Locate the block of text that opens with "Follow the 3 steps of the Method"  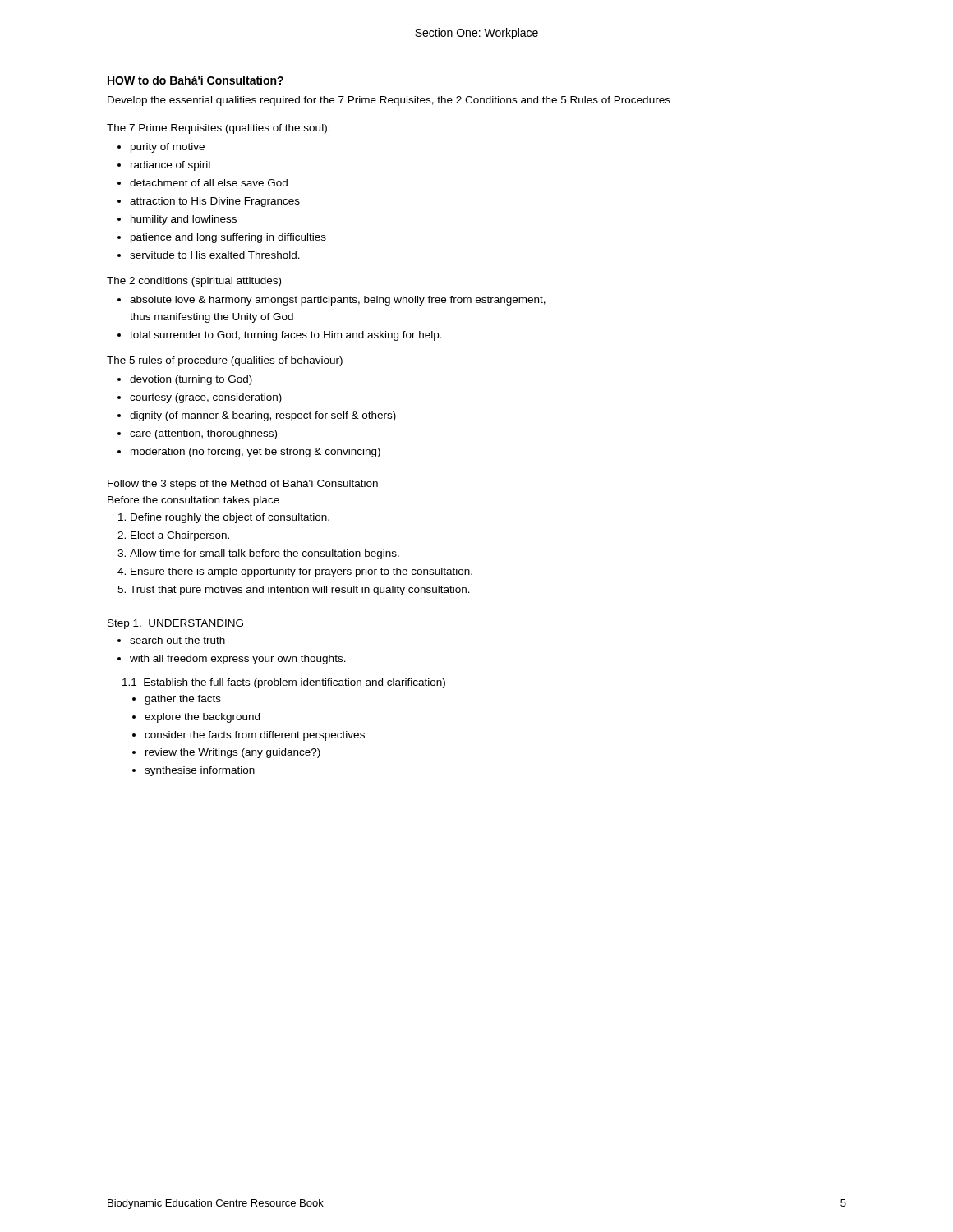[243, 491]
